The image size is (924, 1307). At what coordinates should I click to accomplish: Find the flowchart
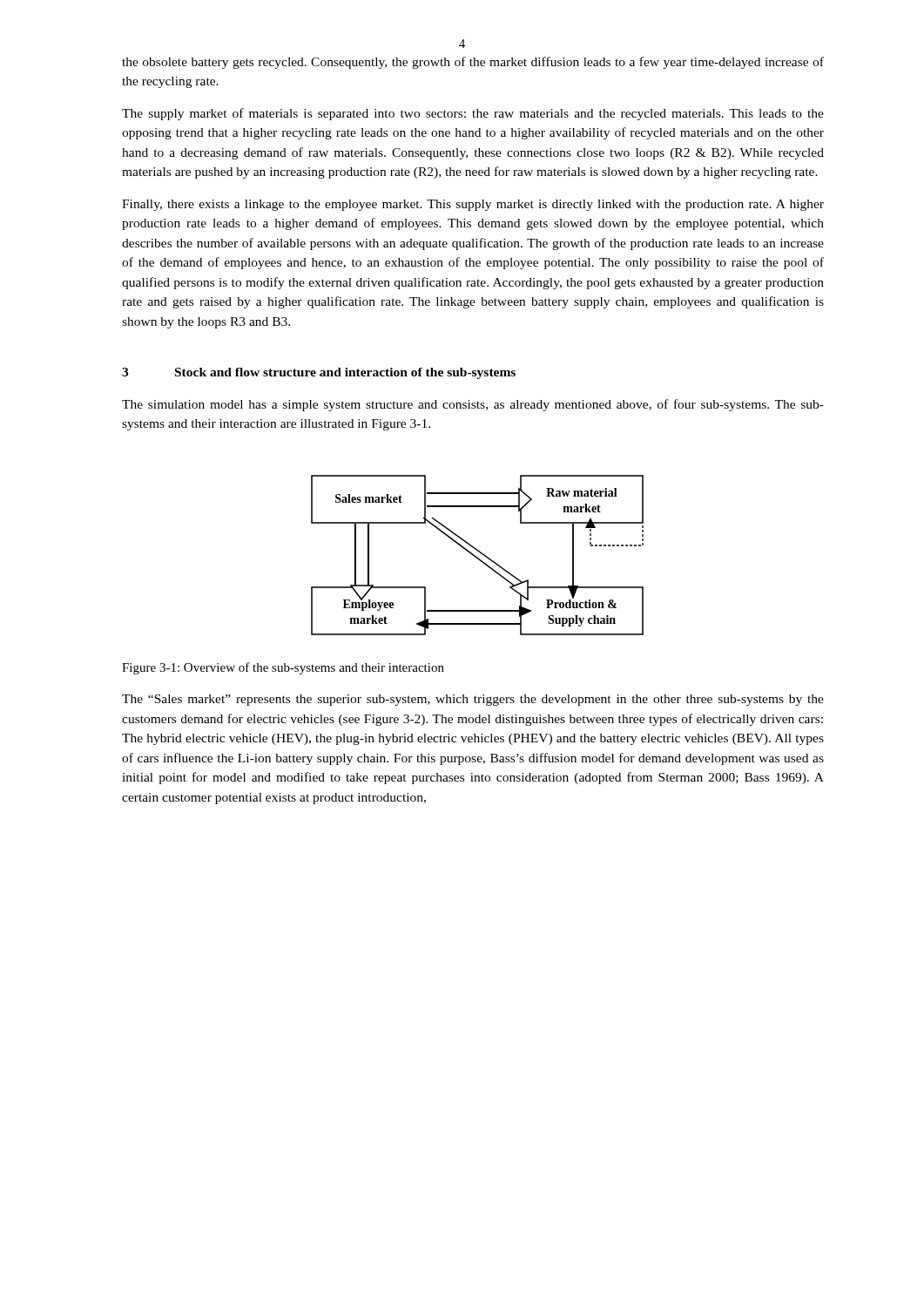click(x=473, y=554)
